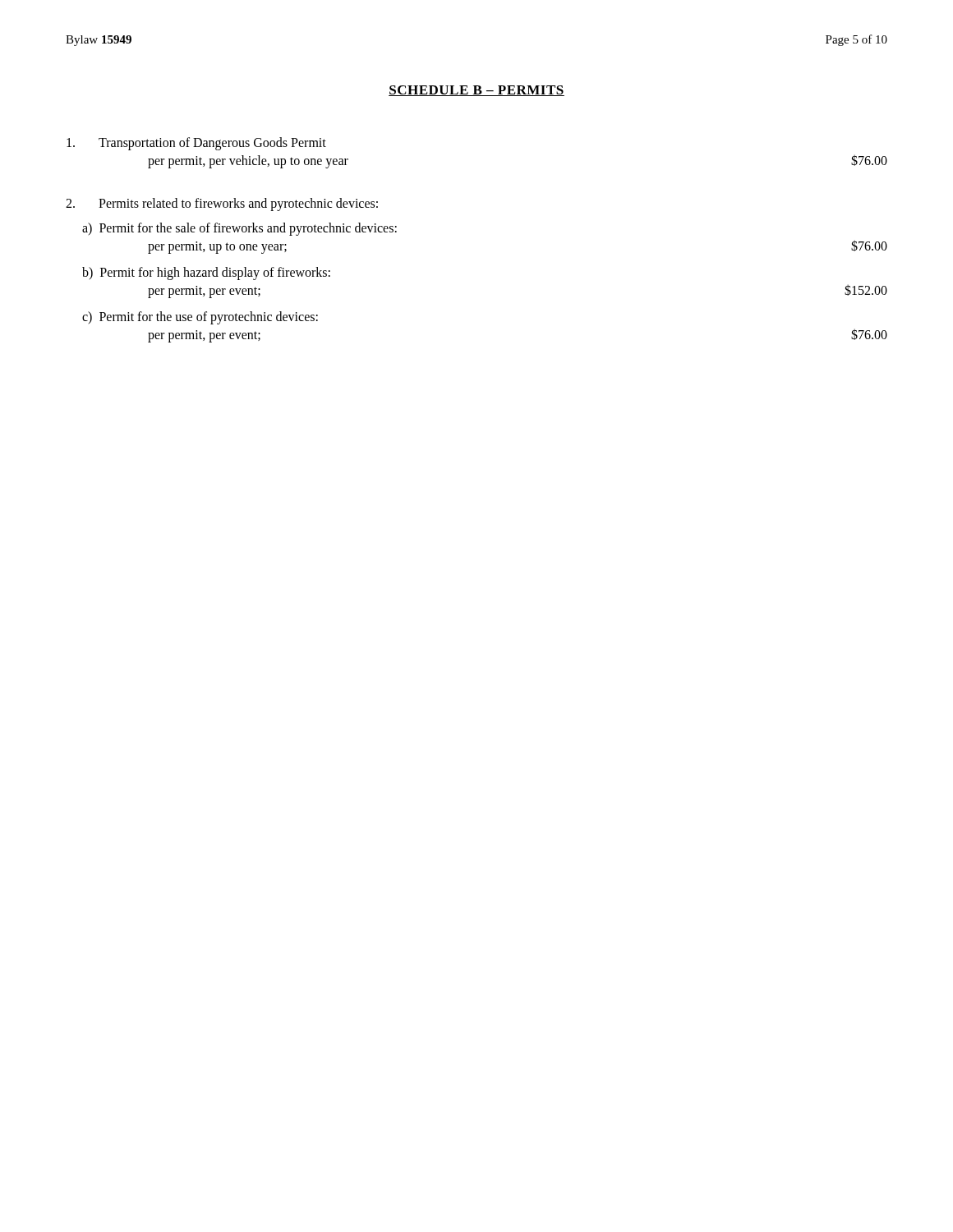Select the title
This screenshot has height=1232, width=953.
[x=476, y=90]
